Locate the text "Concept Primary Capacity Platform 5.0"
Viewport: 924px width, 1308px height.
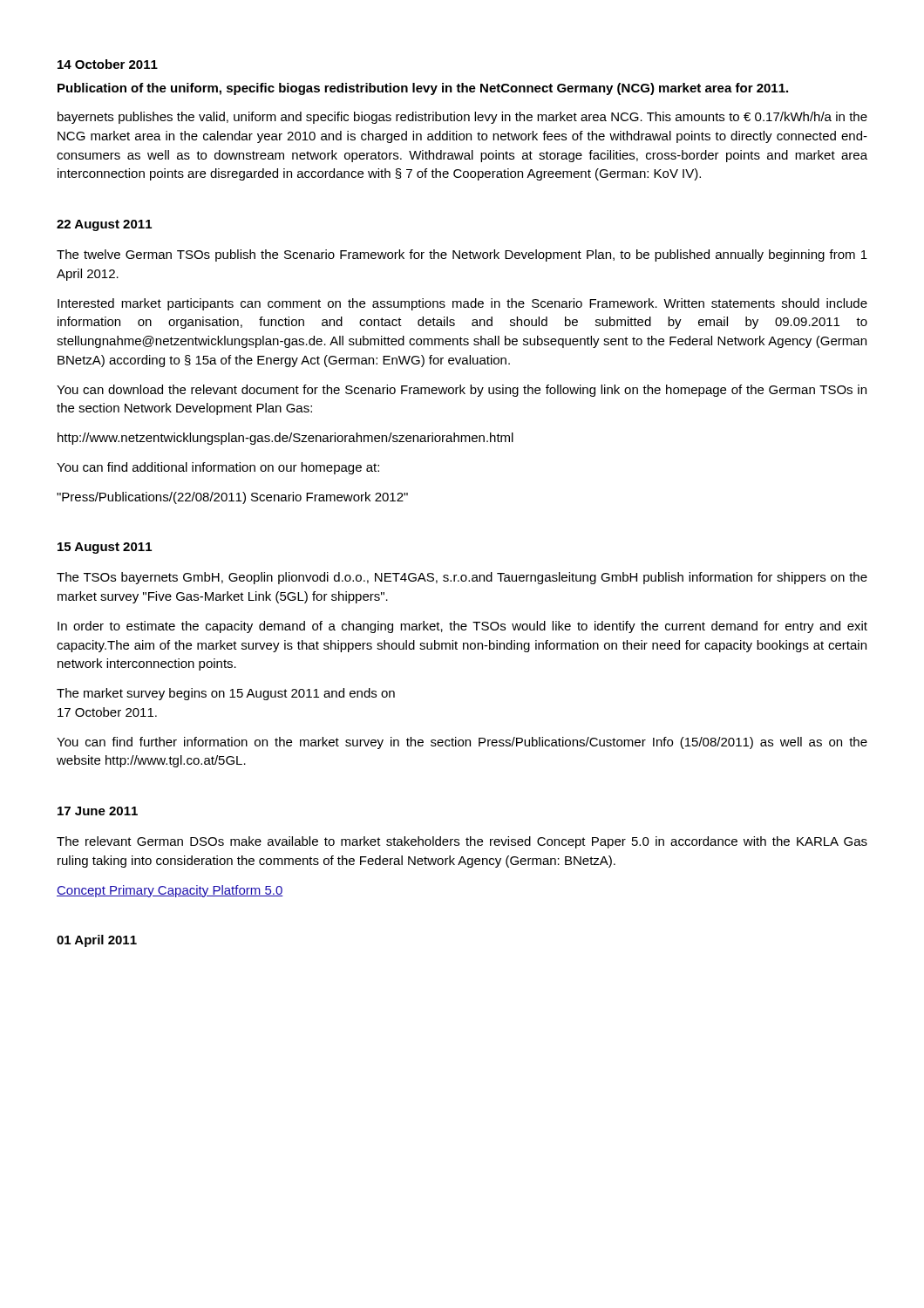point(170,889)
